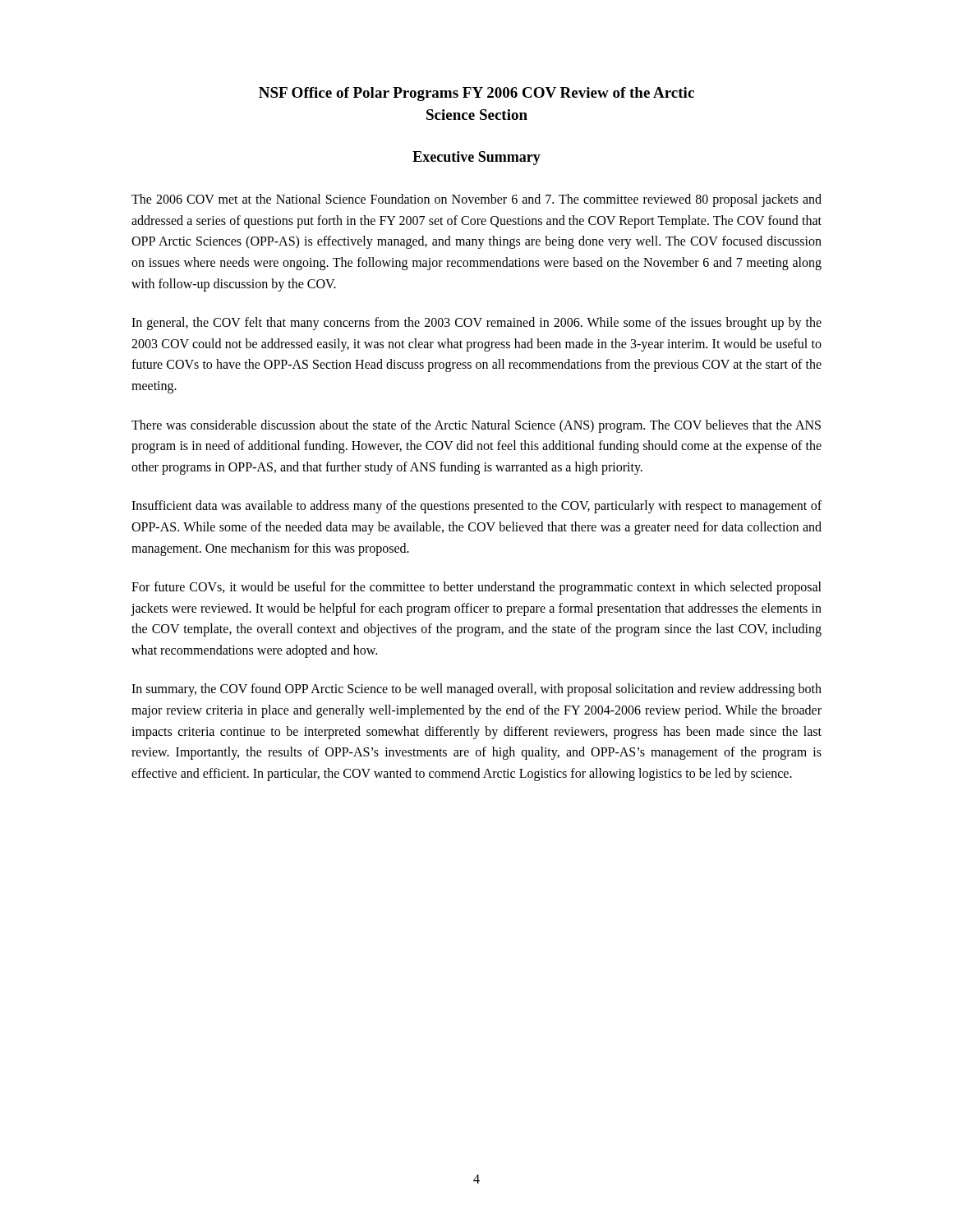
Task: Click on the text starting "There was considerable discussion"
Action: click(x=476, y=446)
